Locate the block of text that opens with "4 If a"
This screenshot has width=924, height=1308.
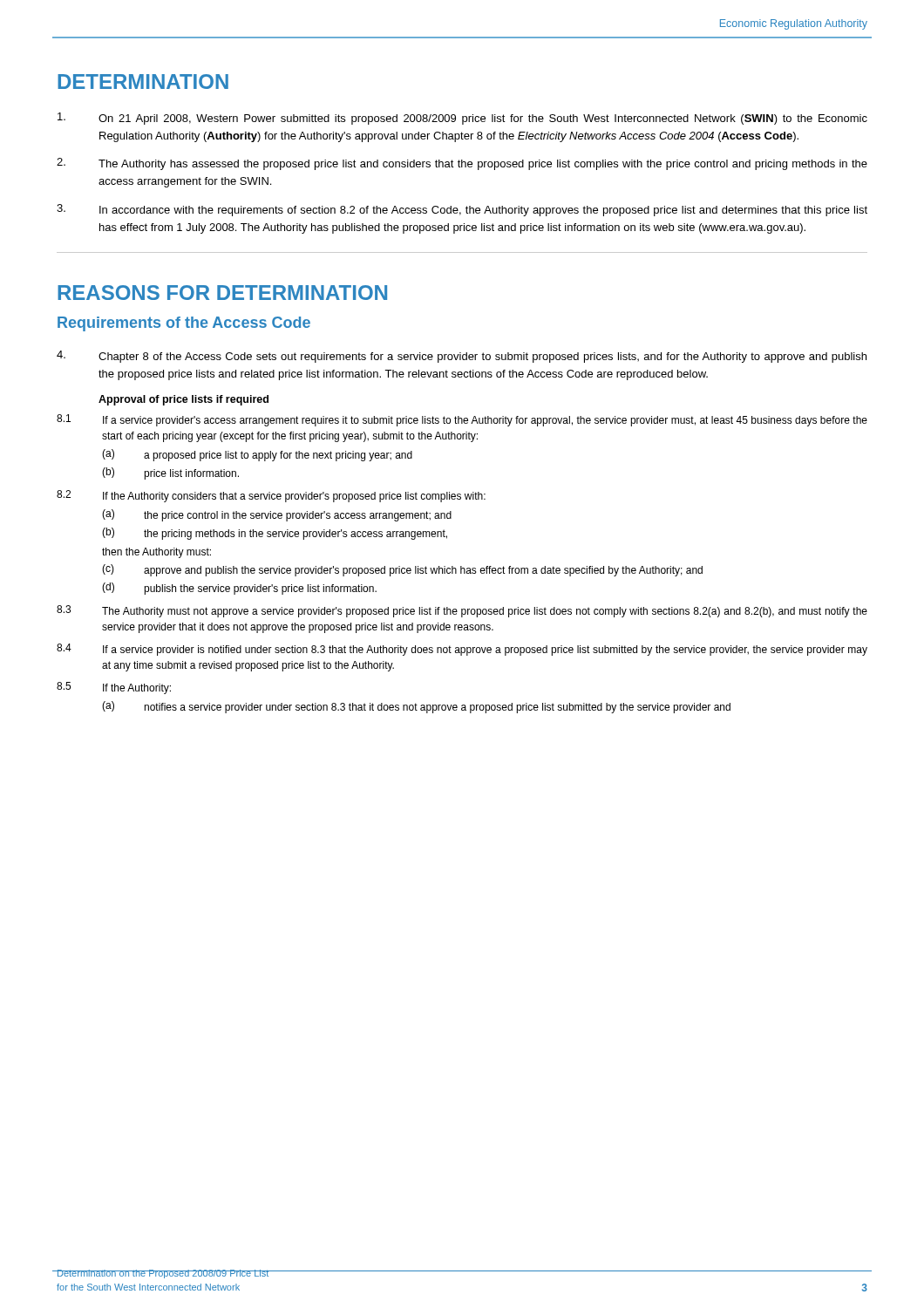click(x=462, y=658)
